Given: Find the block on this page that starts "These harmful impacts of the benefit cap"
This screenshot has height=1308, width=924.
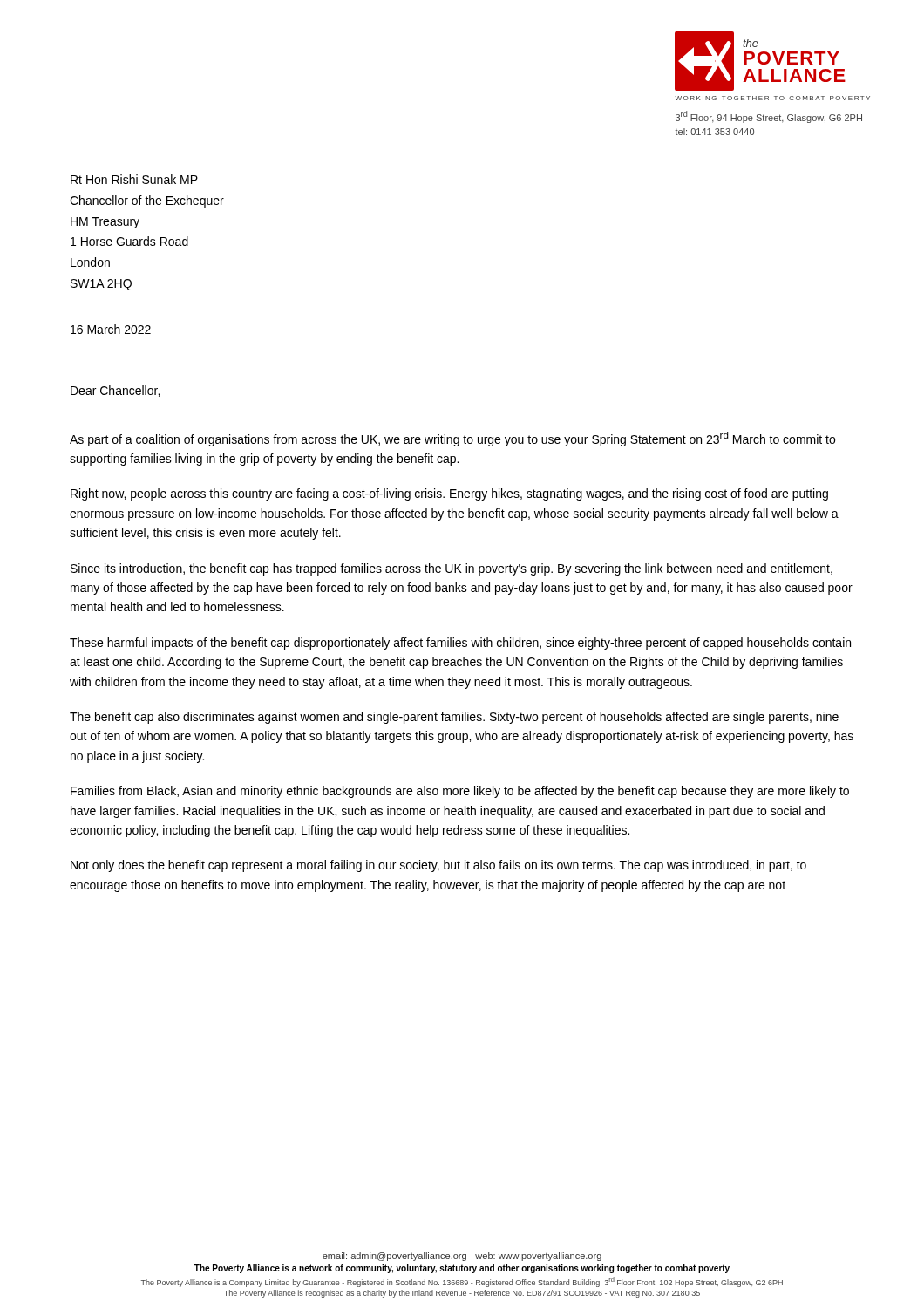Looking at the screenshot, I should 461,662.
